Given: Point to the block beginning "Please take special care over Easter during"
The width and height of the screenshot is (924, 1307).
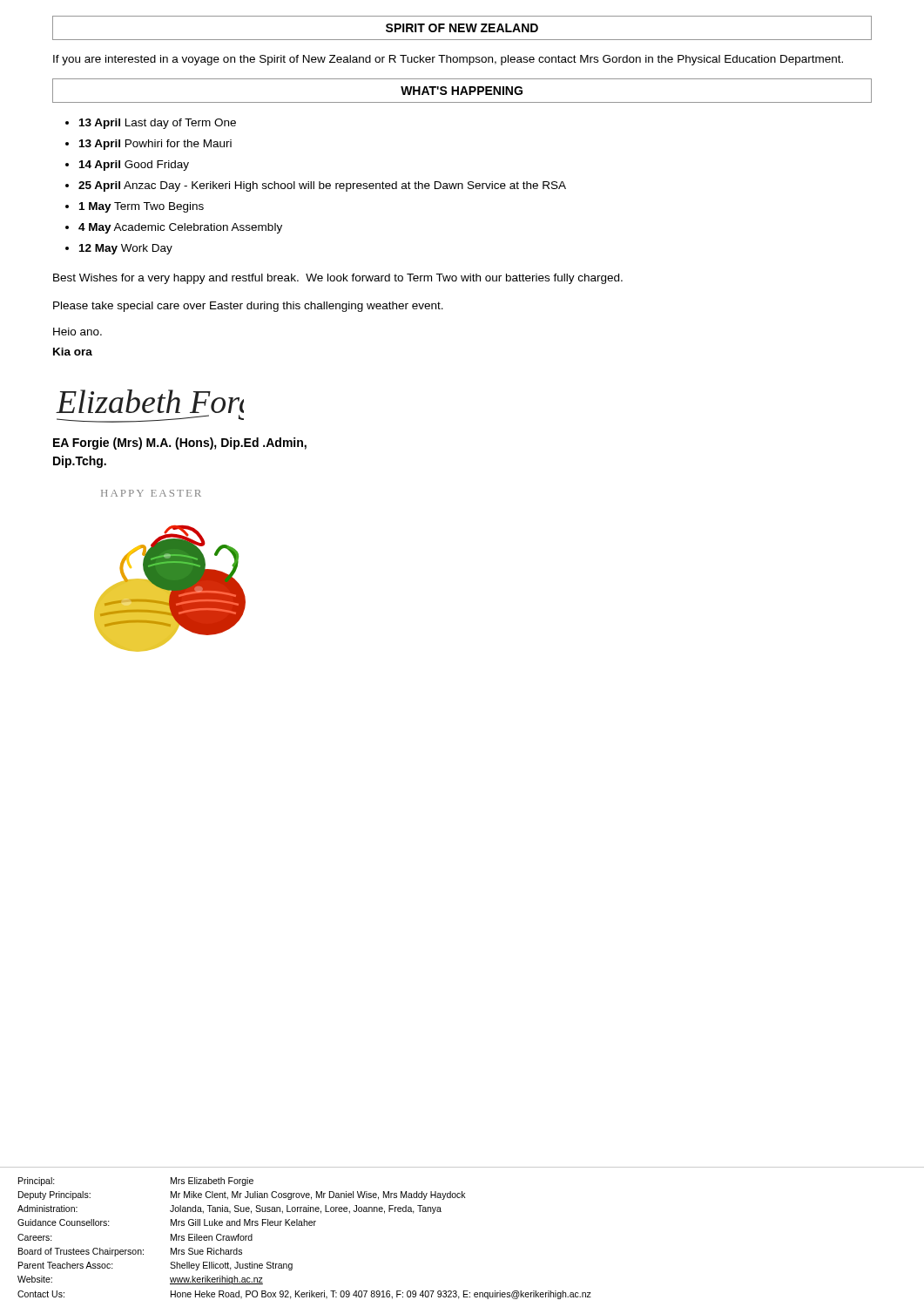Looking at the screenshot, I should (x=248, y=305).
